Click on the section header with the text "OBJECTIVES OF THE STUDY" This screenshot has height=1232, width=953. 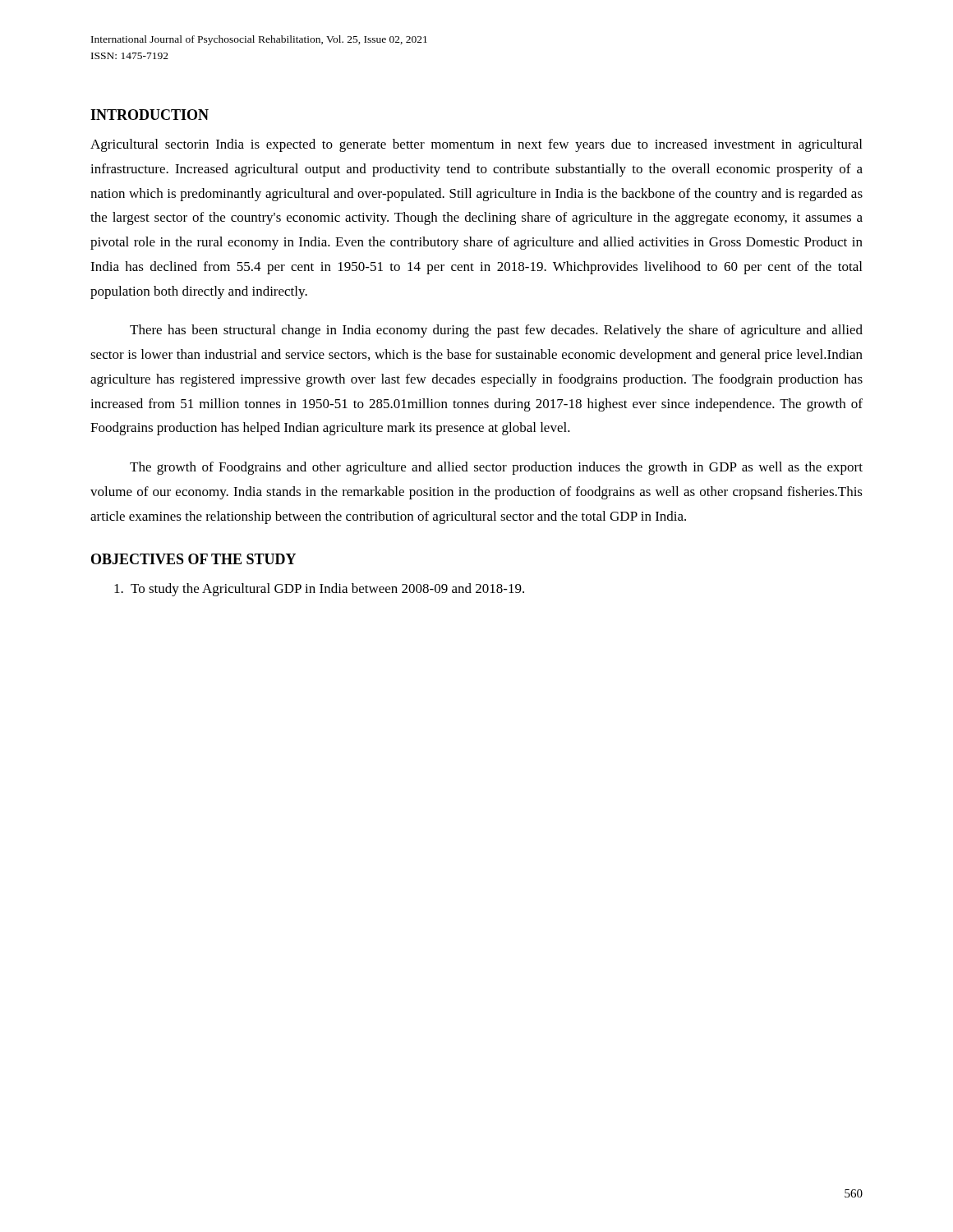193,560
